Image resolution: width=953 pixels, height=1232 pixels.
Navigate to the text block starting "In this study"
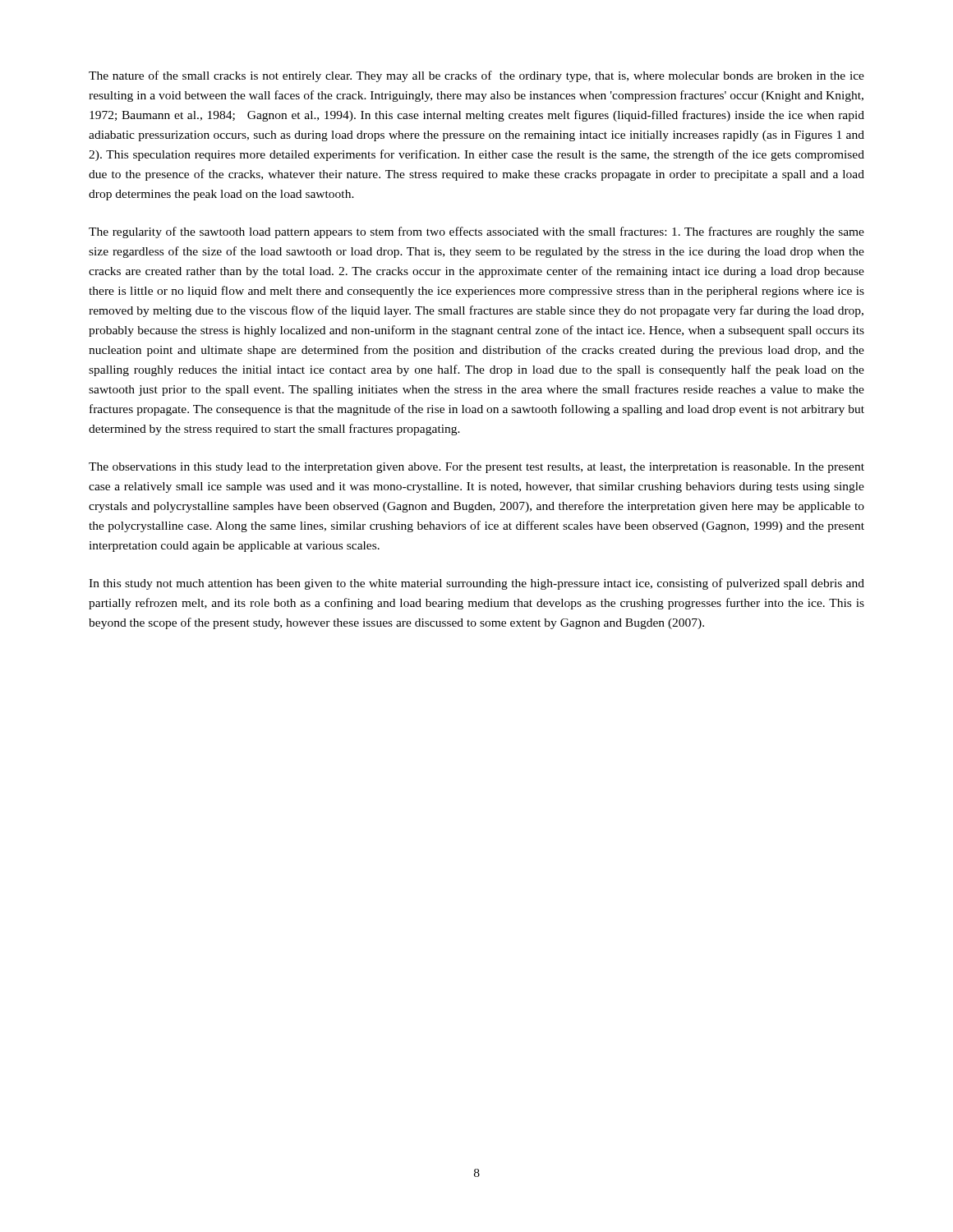[x=476, y=603]
